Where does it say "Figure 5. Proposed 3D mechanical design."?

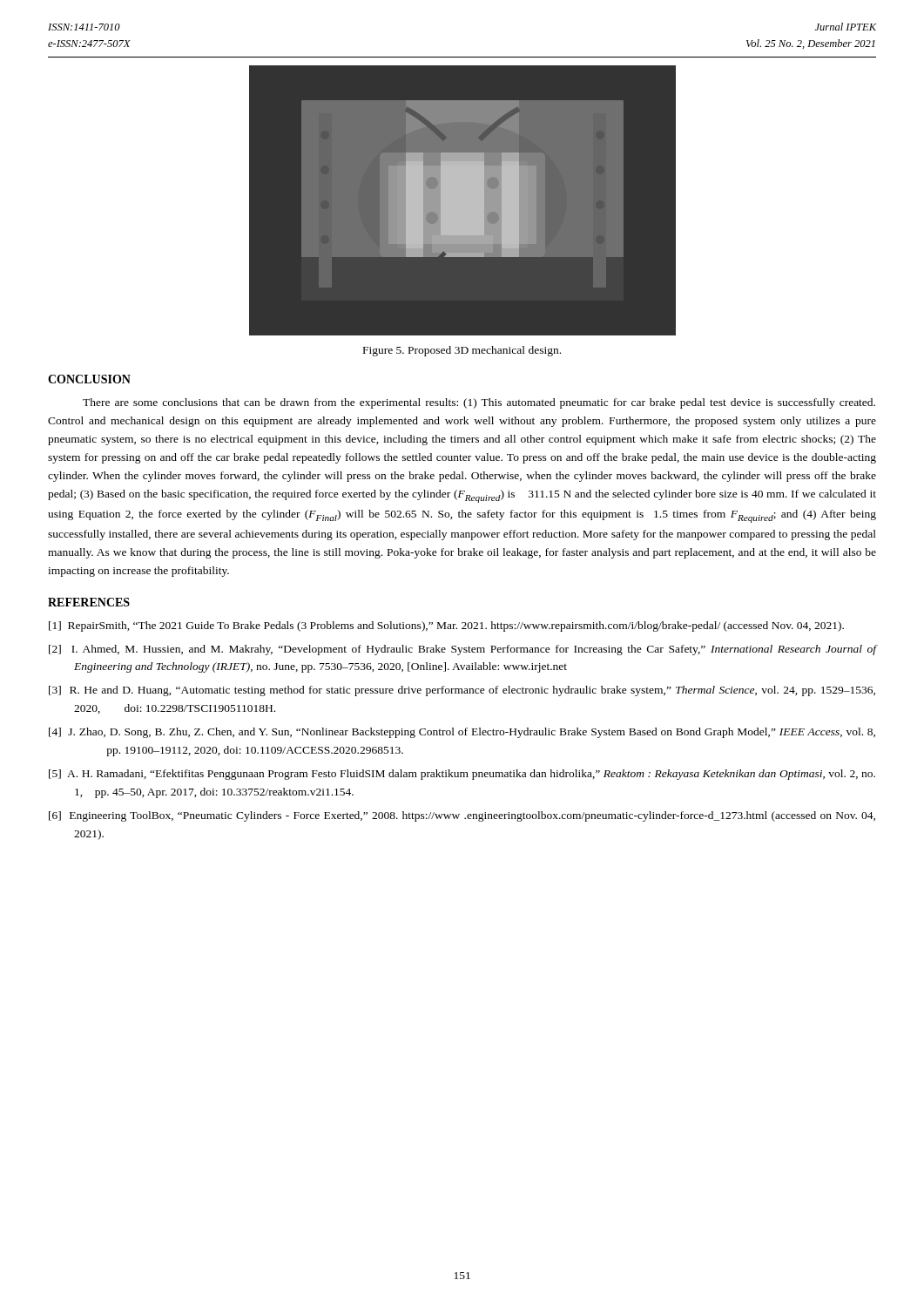[462, 350]
